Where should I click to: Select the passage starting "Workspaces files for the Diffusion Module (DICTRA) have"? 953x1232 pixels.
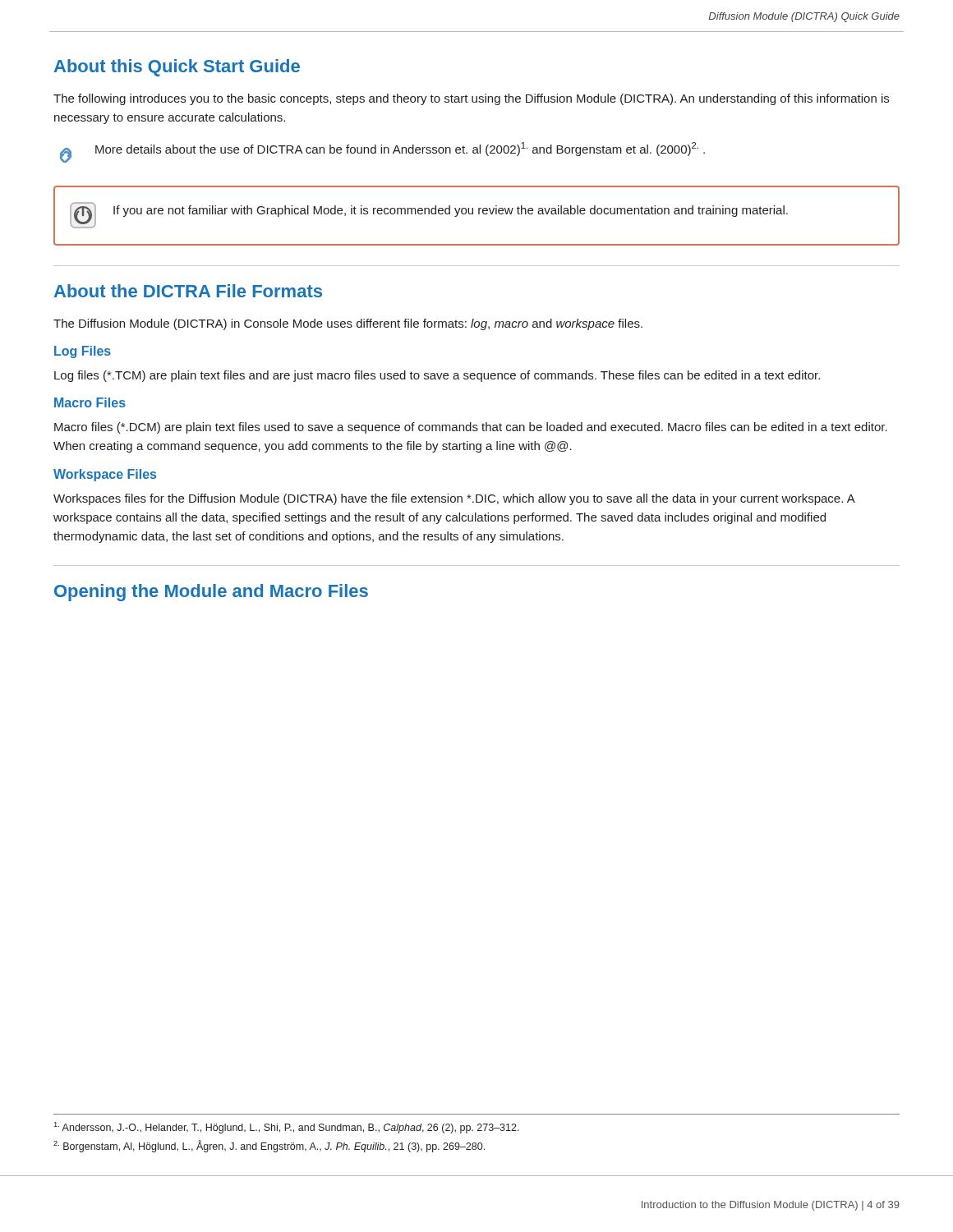point(476,517)
